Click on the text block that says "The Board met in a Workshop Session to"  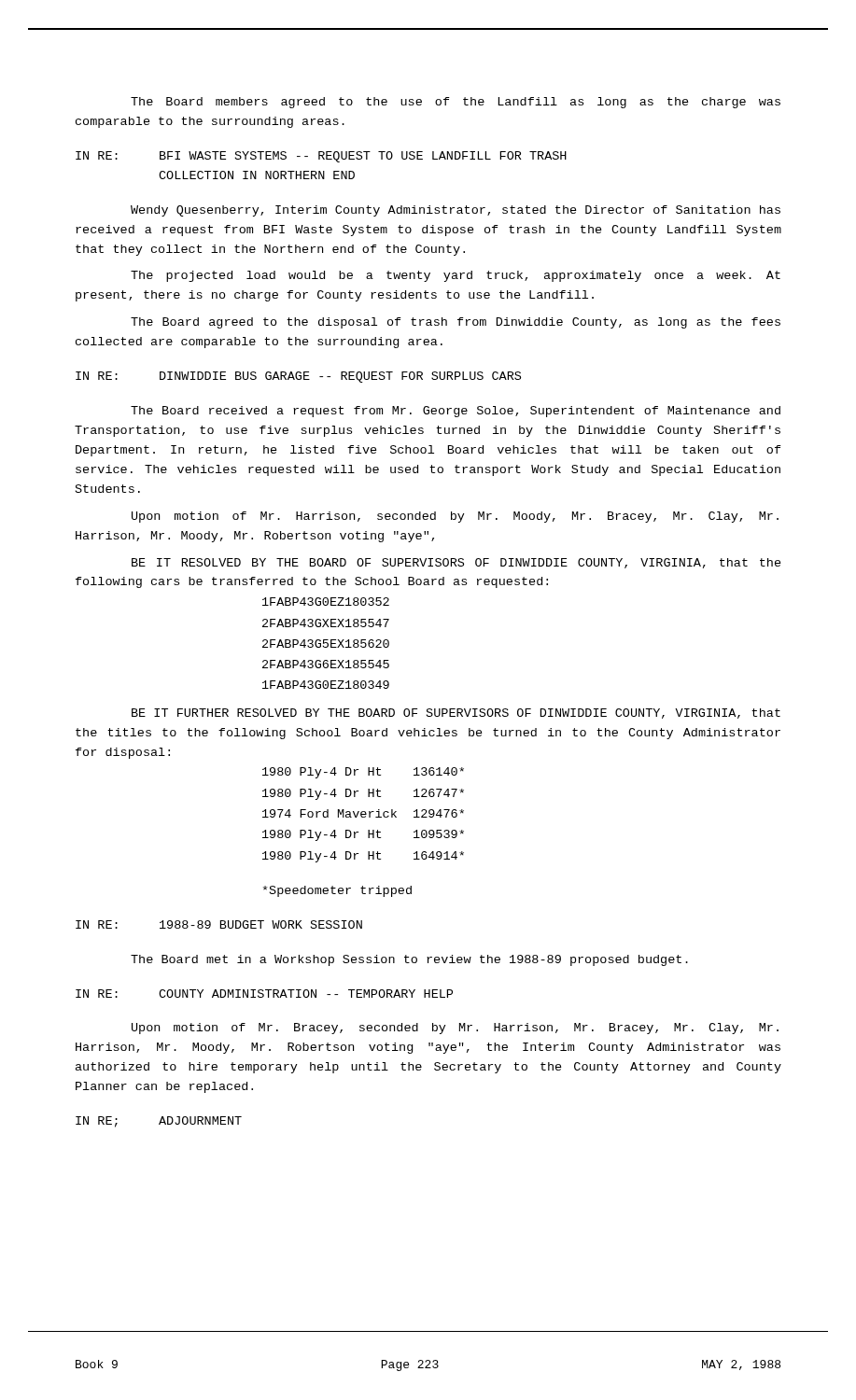click(410, 960)
